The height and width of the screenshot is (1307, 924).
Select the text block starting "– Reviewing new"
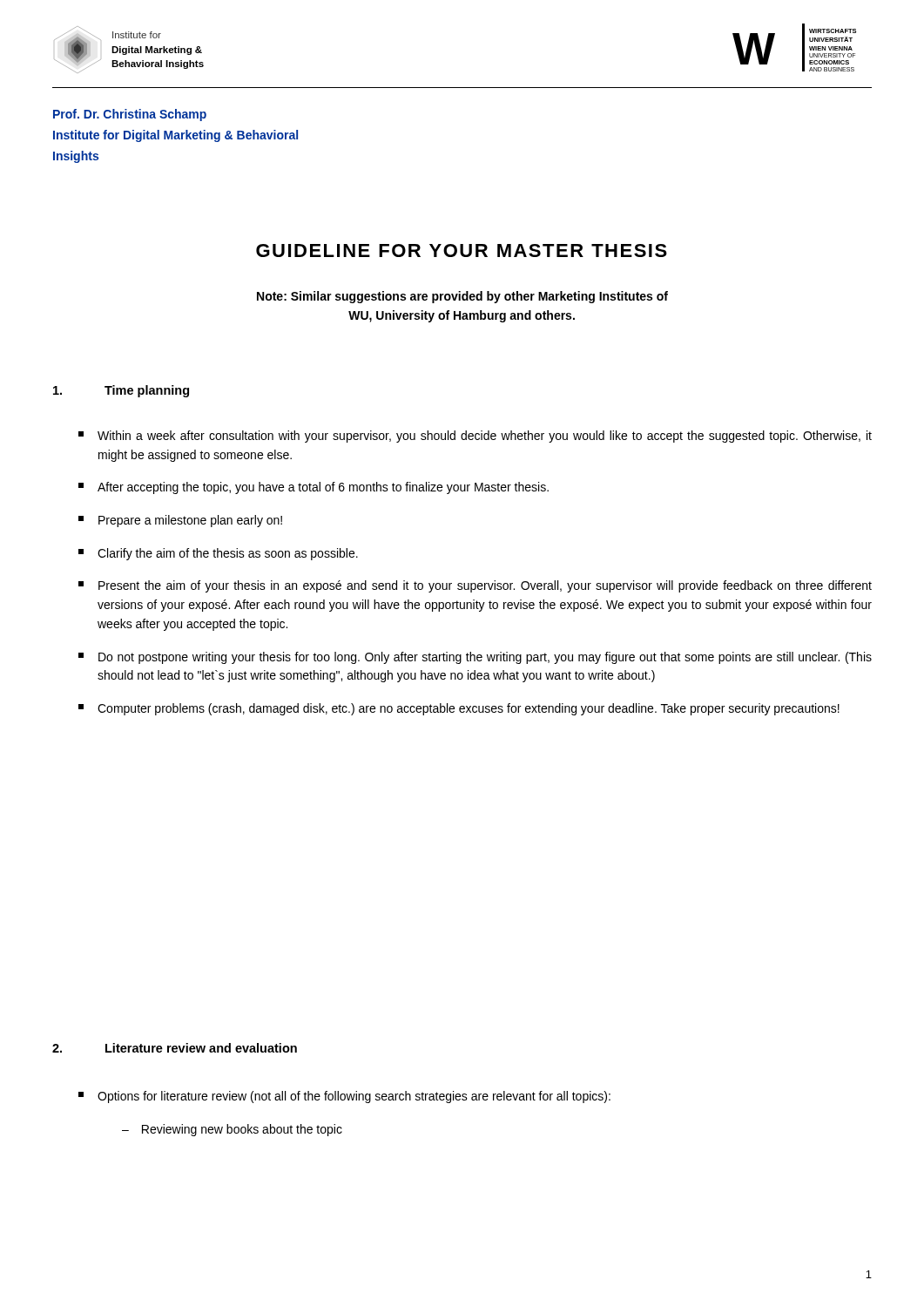coord(232,1130)
